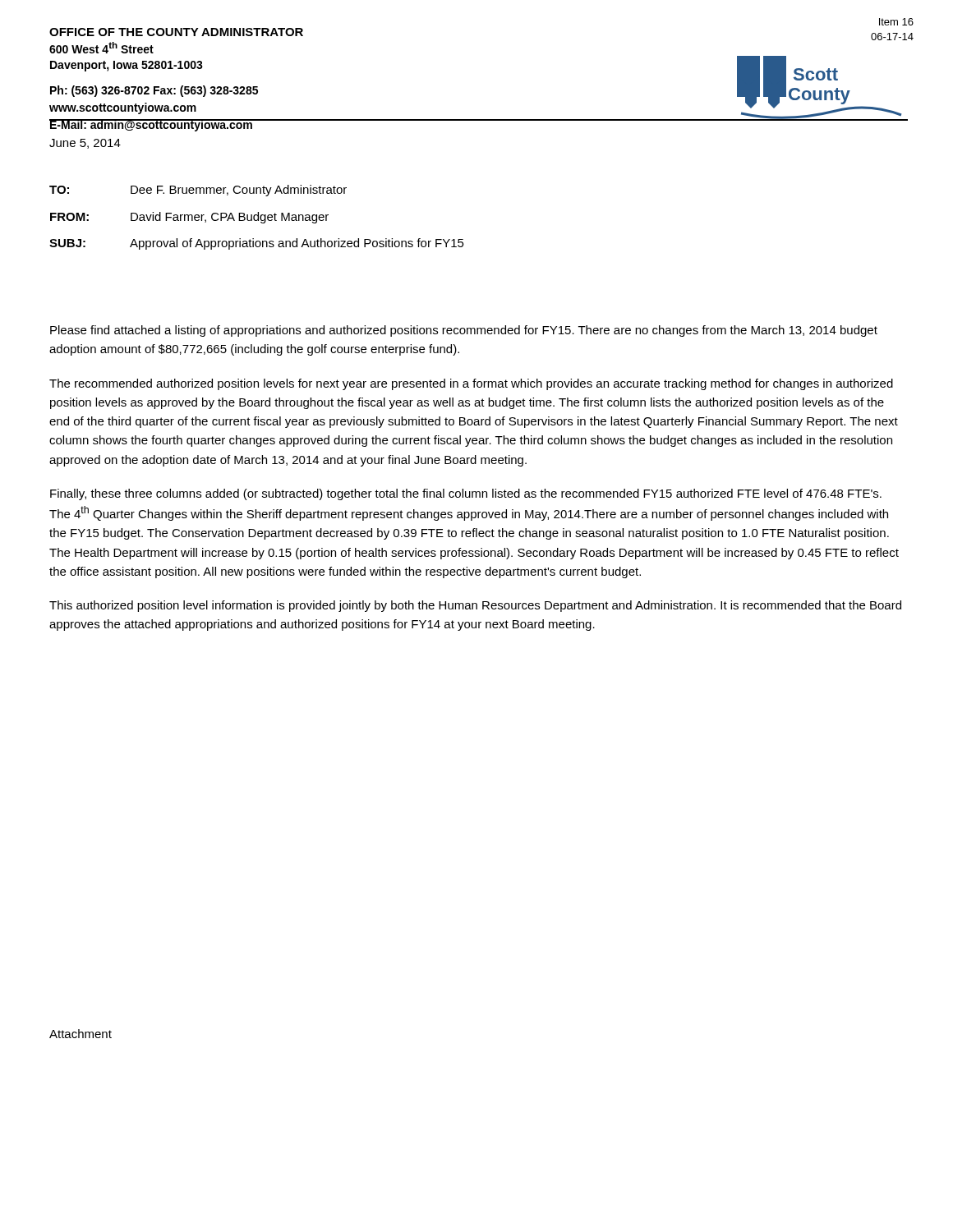Click on the logo
The width and height of the screenshot is (953, 1232).
pyautogui.click(x=825, y=74)
